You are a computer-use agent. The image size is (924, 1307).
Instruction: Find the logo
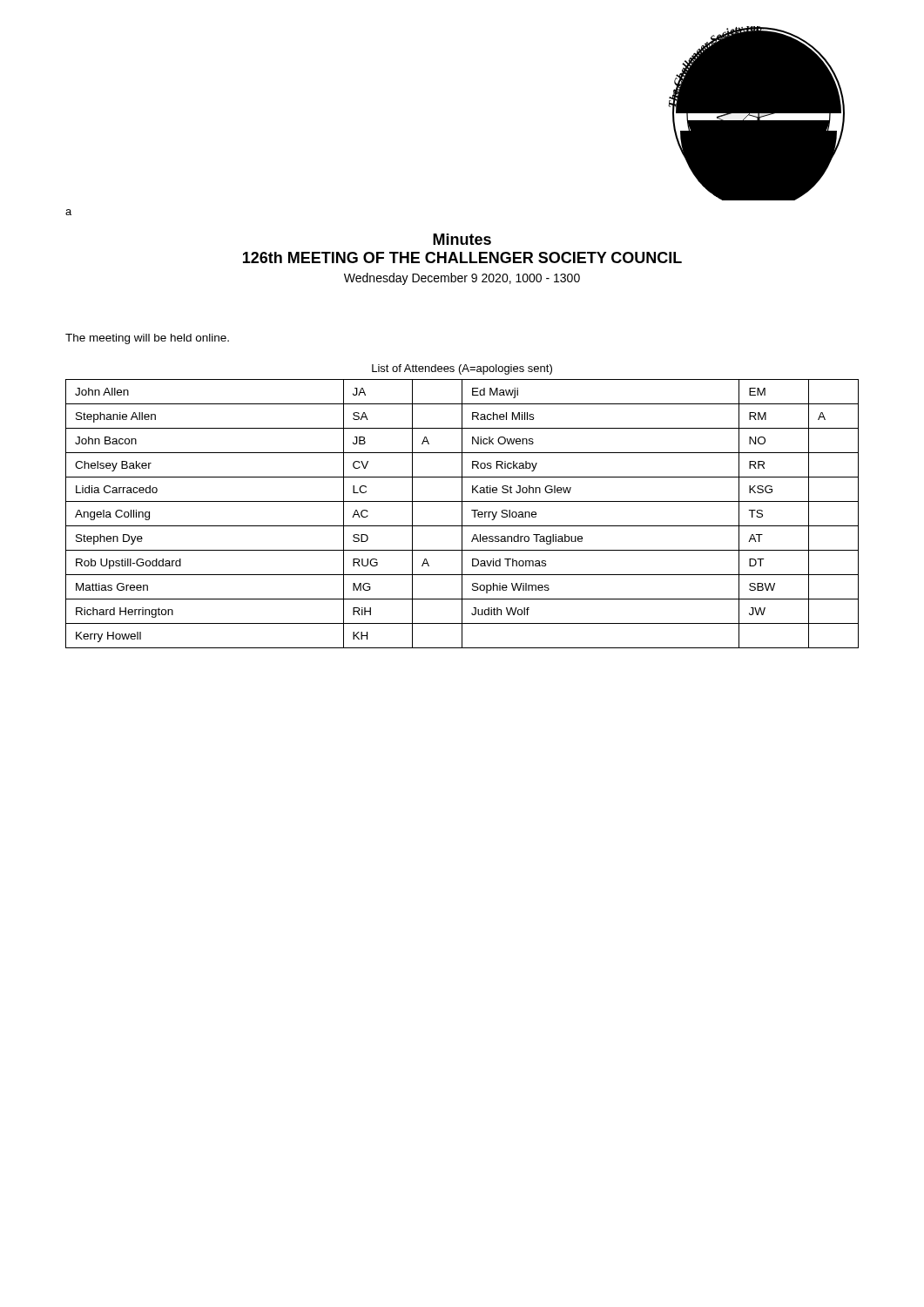coord(759,113)
